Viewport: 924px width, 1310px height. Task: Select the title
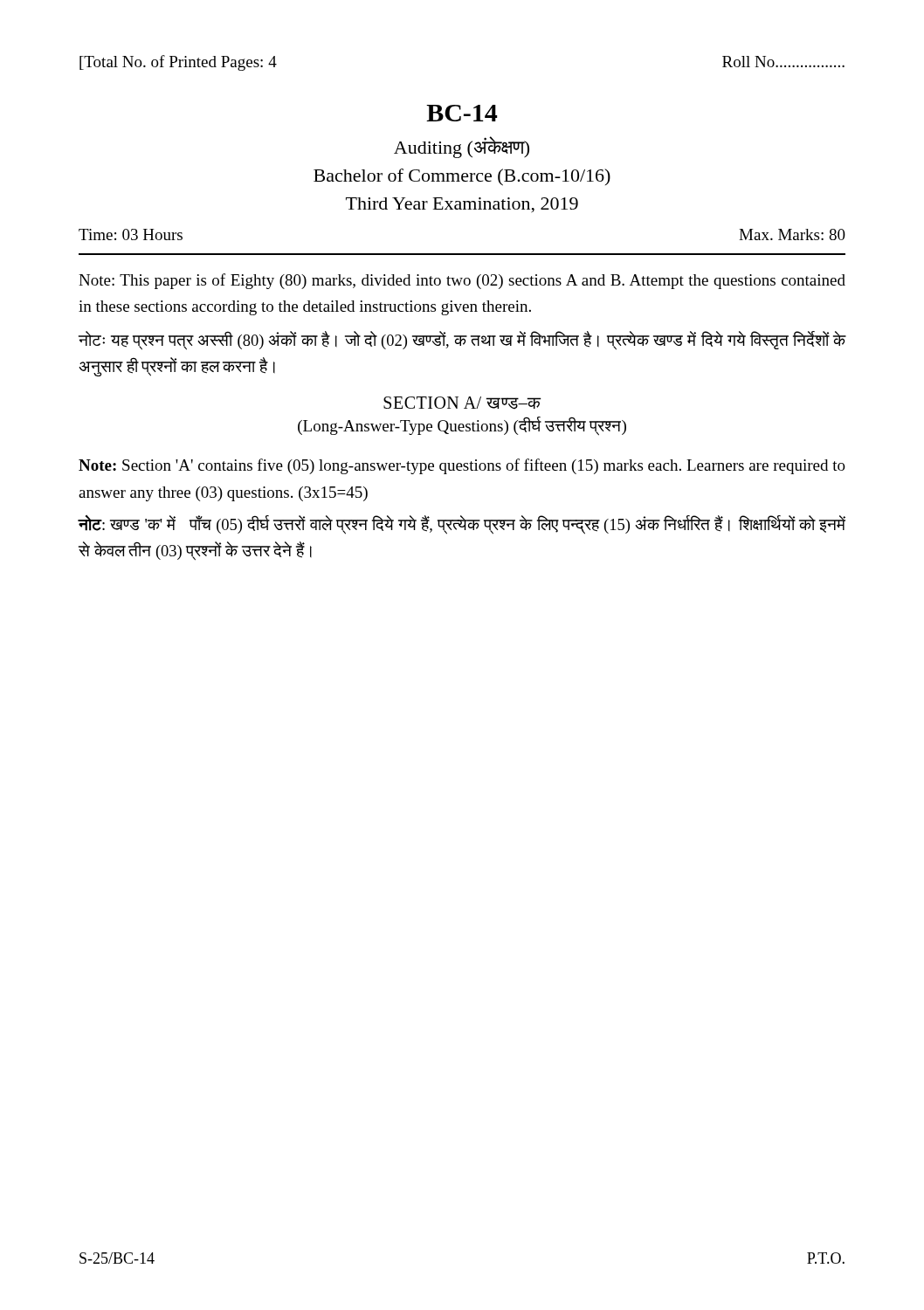[x=462, y=112]
